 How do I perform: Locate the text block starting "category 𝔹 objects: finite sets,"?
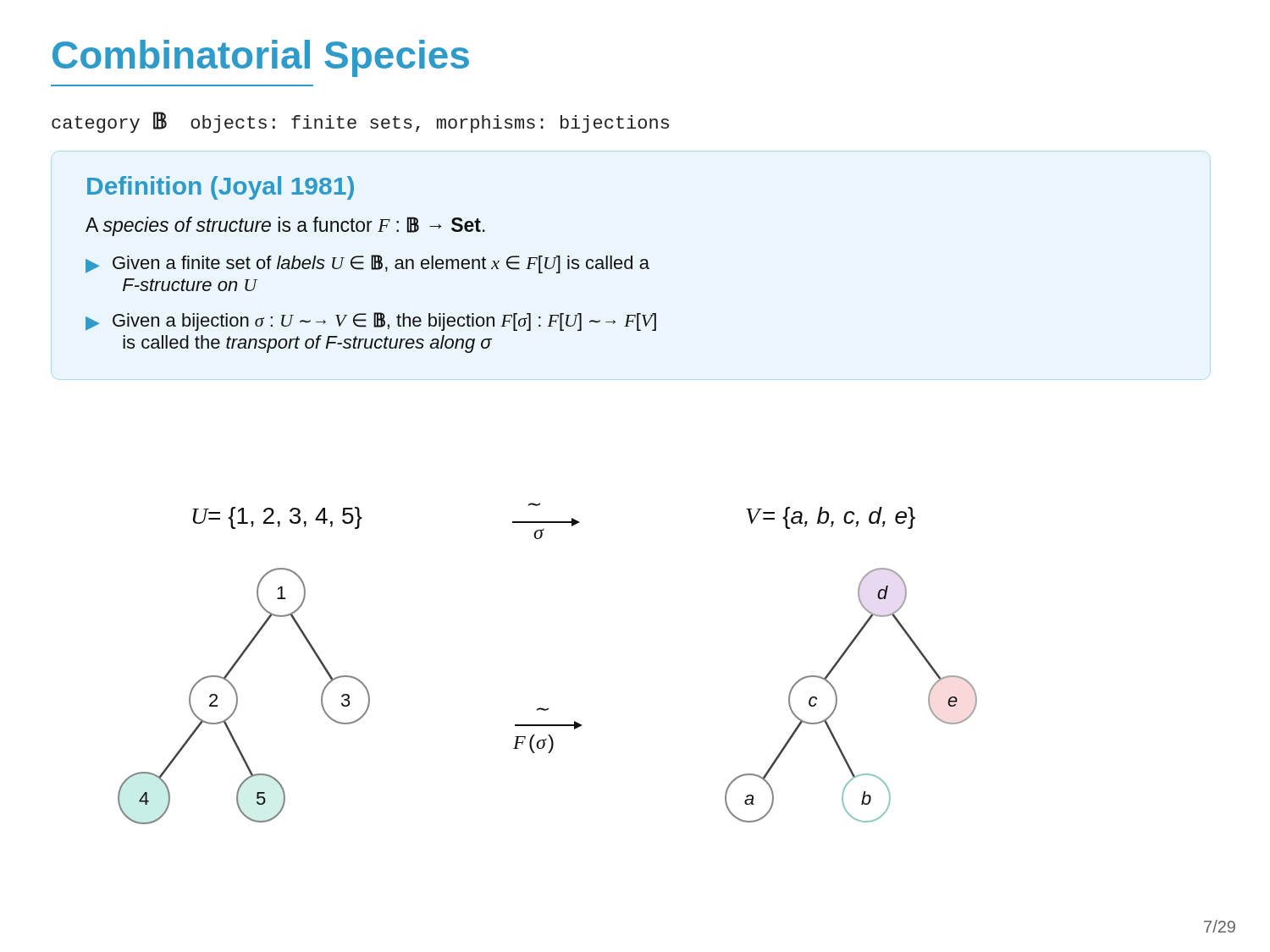point(361,122)
